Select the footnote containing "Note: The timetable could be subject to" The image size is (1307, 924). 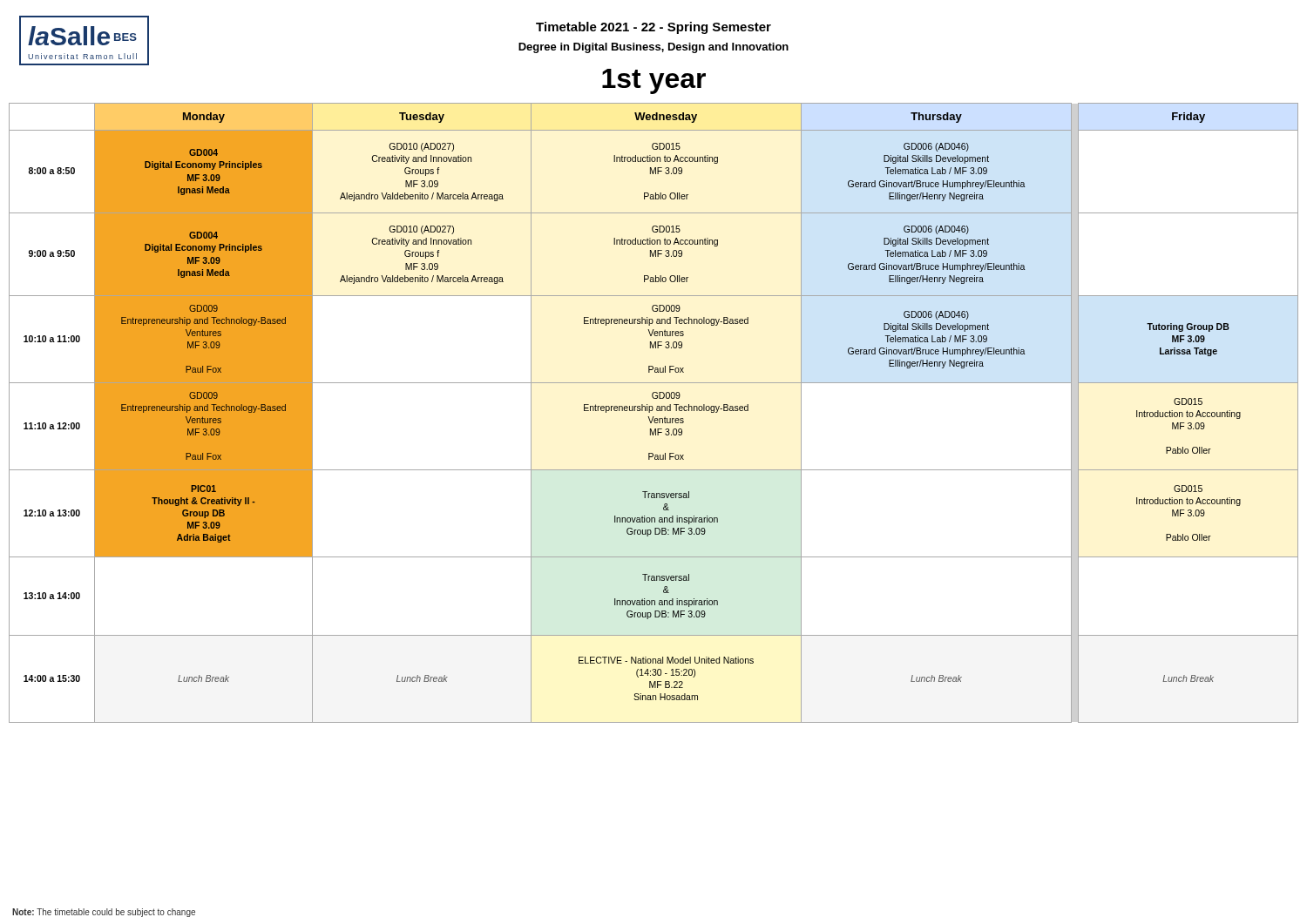[x=104, y=912]
